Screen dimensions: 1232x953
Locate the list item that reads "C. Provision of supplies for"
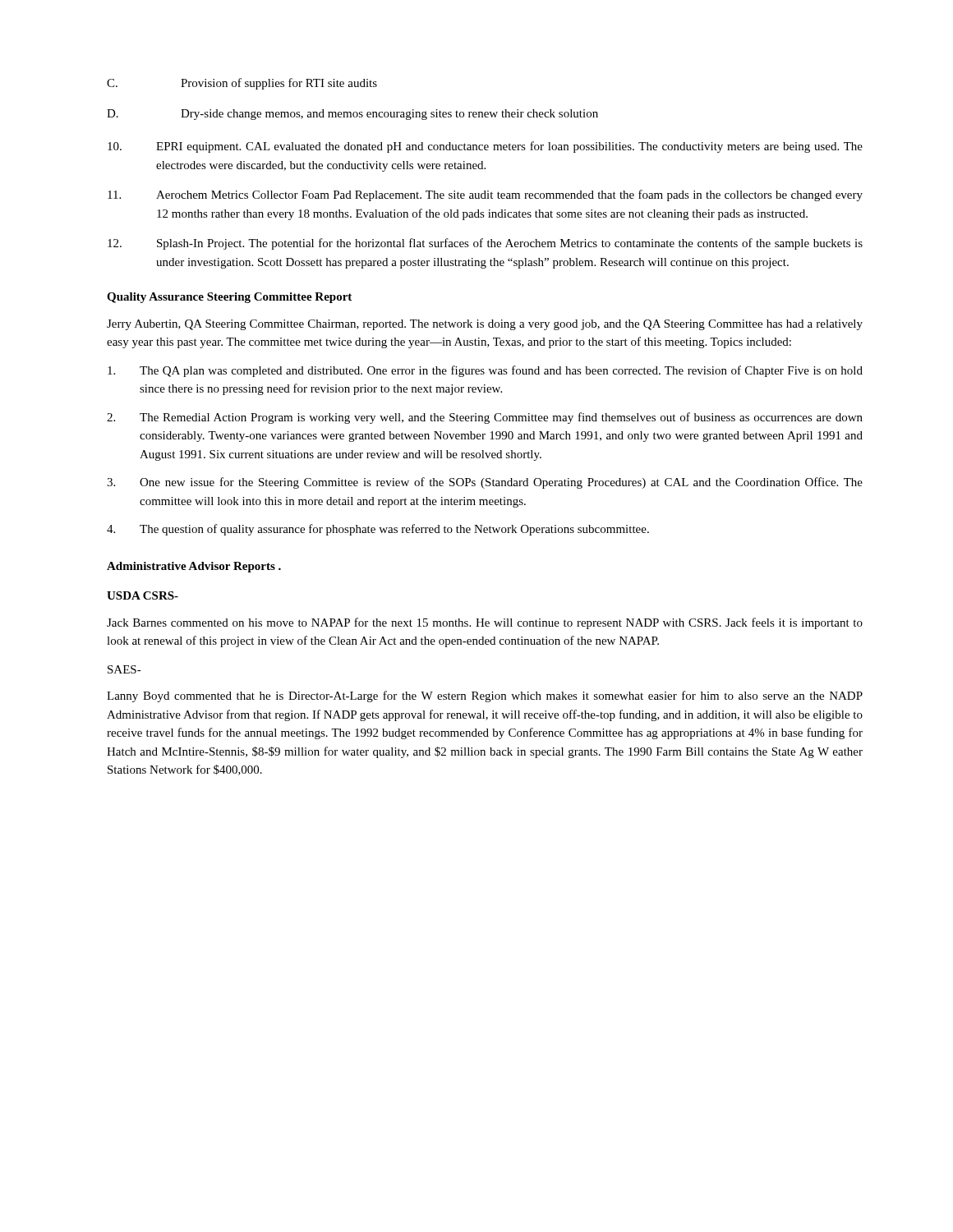click(242, 84)
